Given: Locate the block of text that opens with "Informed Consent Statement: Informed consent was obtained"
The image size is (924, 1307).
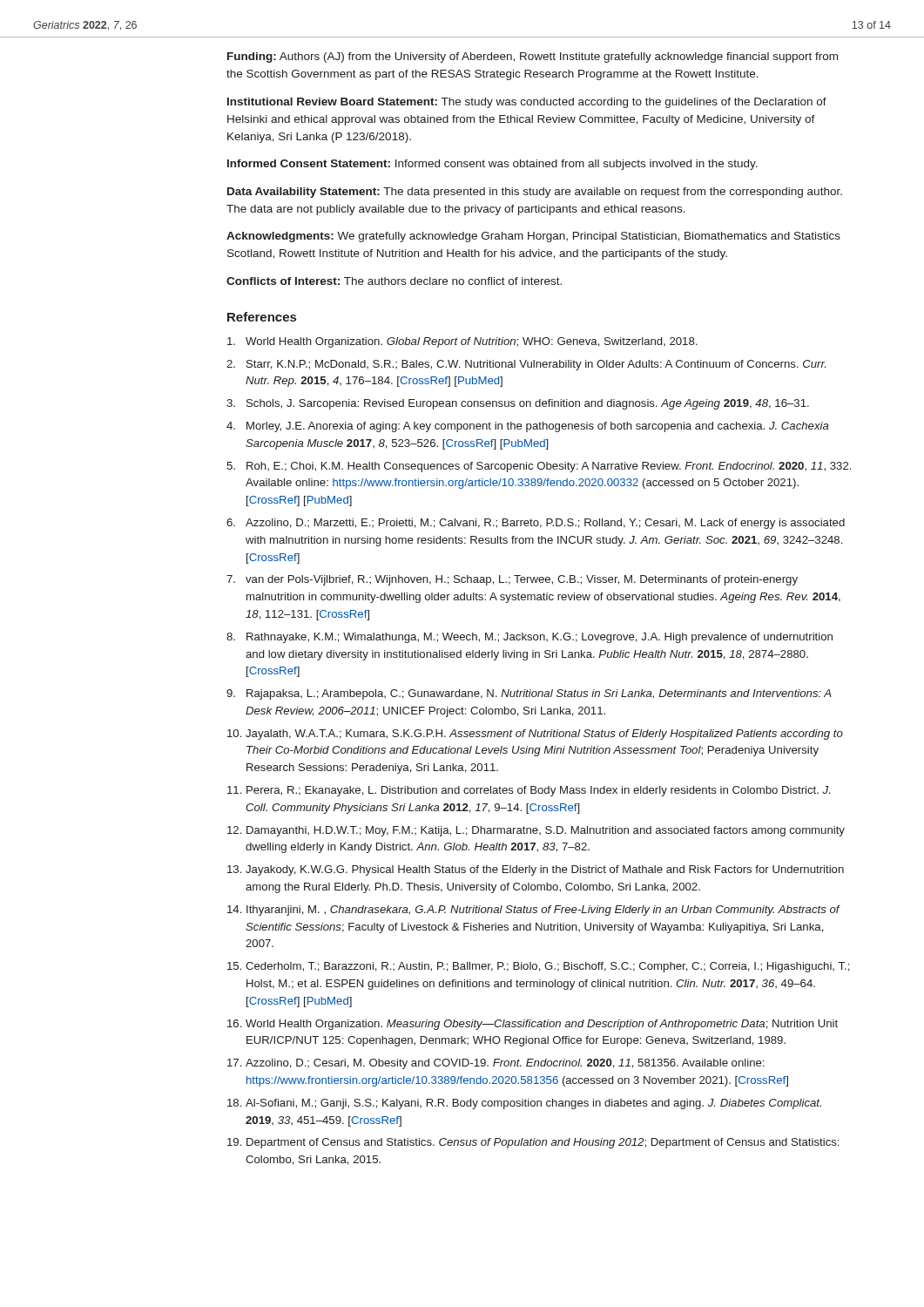Looking at the screenshot, I should point(492,164).
